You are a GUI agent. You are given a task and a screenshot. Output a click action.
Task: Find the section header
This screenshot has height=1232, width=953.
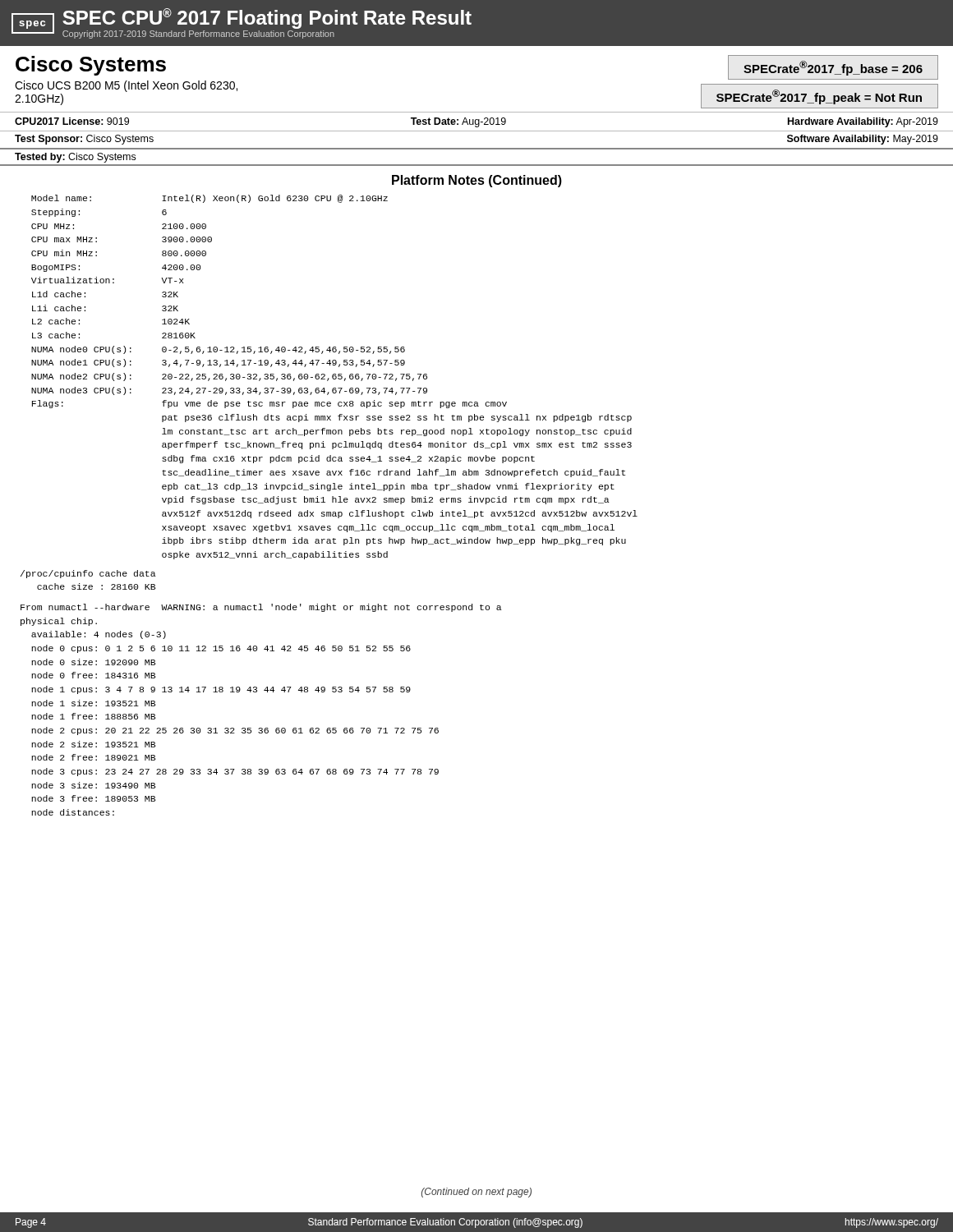point(476,181)
